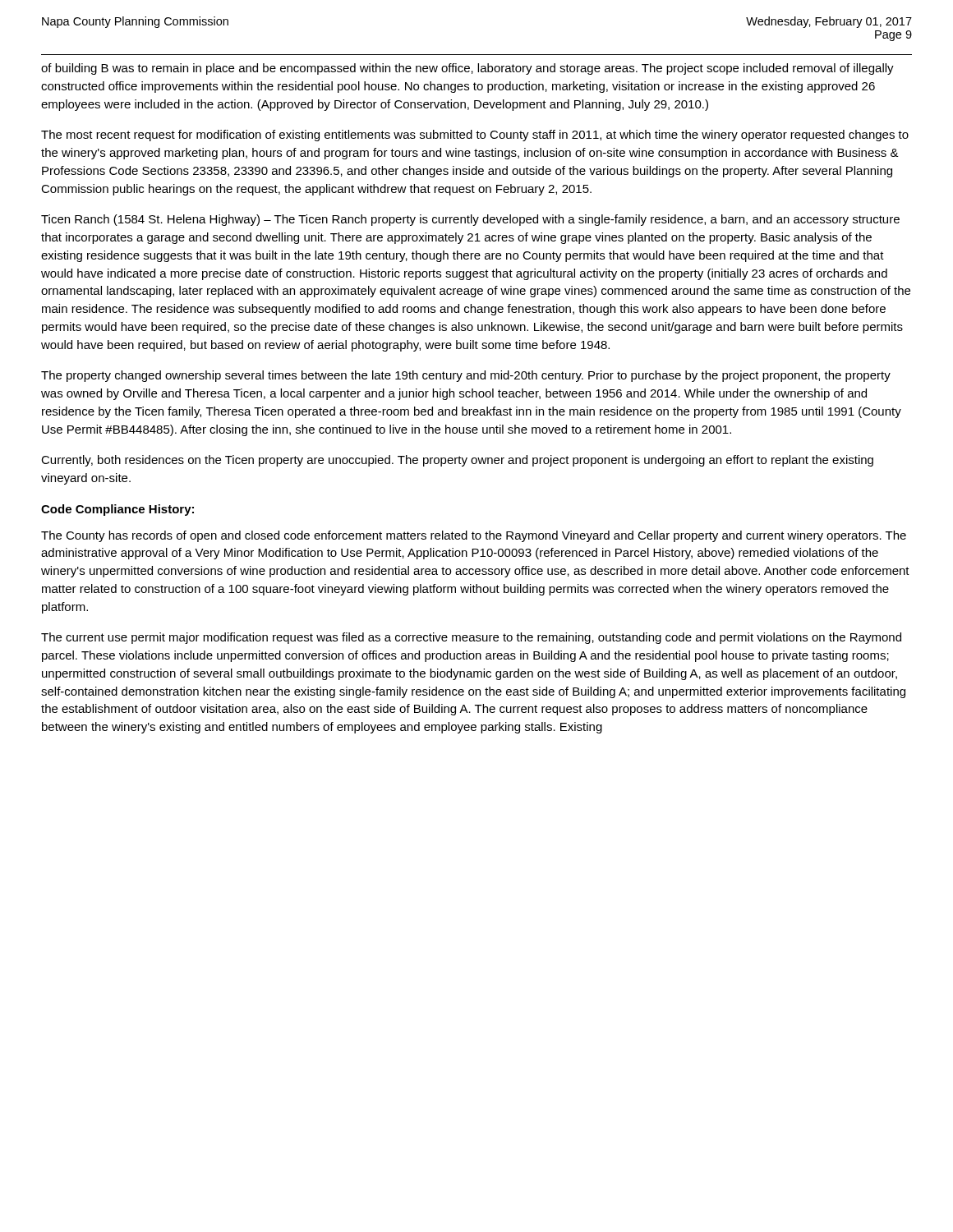
Task: Locate the block starting "of building B was to remain in"
Action: [467, 86]
